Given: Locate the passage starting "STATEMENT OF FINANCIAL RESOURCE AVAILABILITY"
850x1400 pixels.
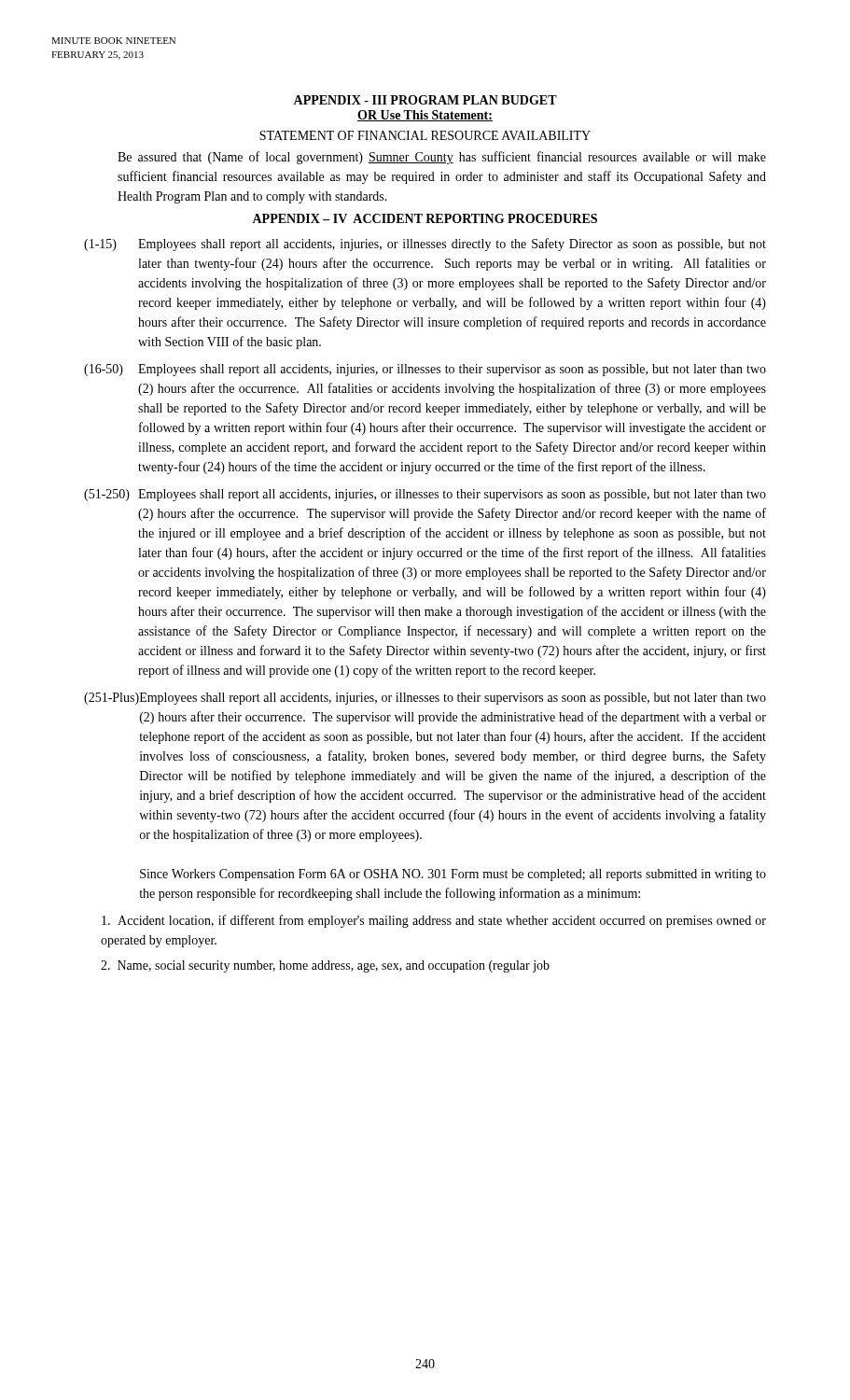Looking at the screenshot, I should pos(425,136).
